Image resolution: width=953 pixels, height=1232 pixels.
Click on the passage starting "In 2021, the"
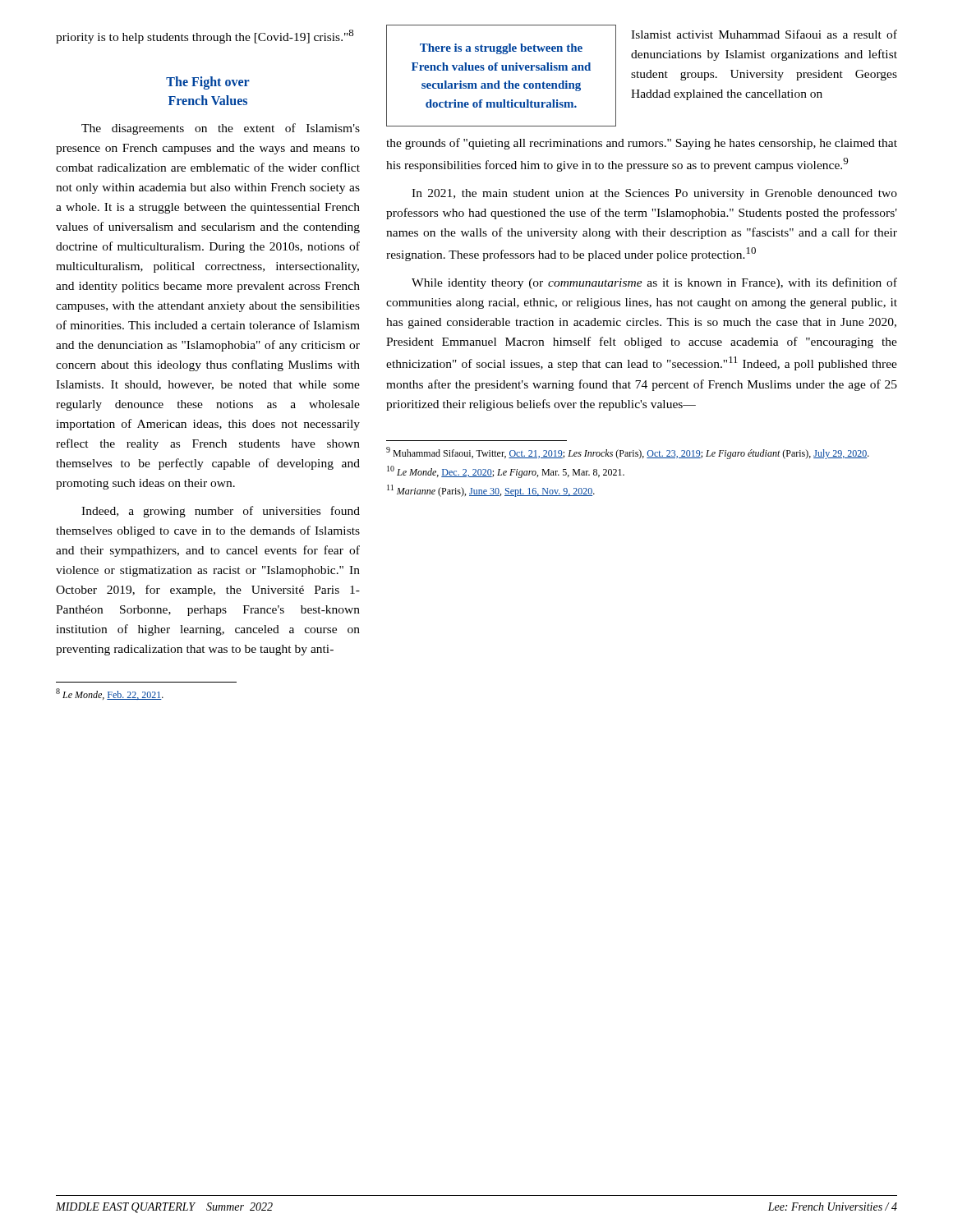pyautogui.click(x=642, y=299)
